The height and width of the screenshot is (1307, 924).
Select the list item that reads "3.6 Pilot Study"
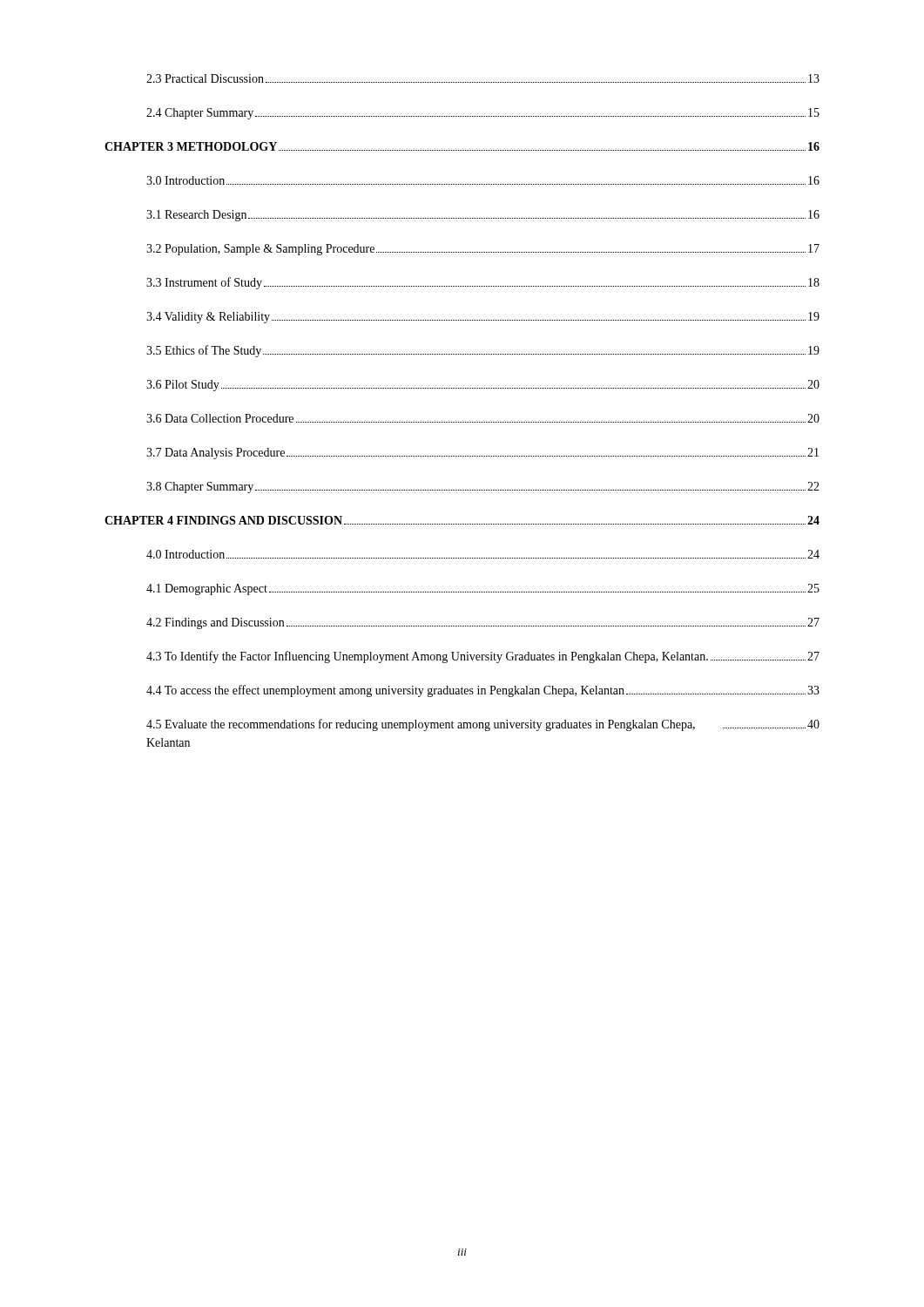[483, 385]
